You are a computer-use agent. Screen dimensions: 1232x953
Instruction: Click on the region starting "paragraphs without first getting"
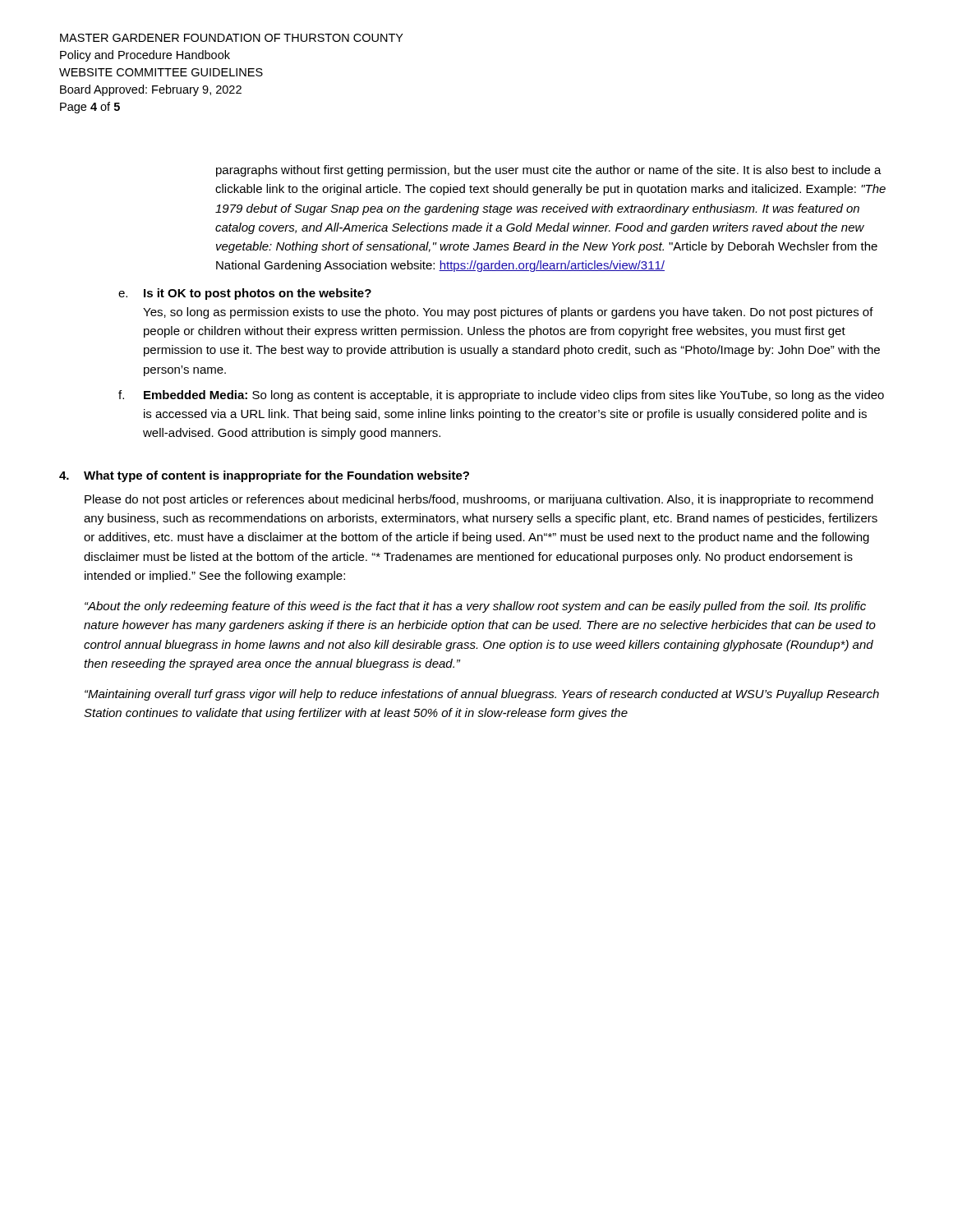551,217
